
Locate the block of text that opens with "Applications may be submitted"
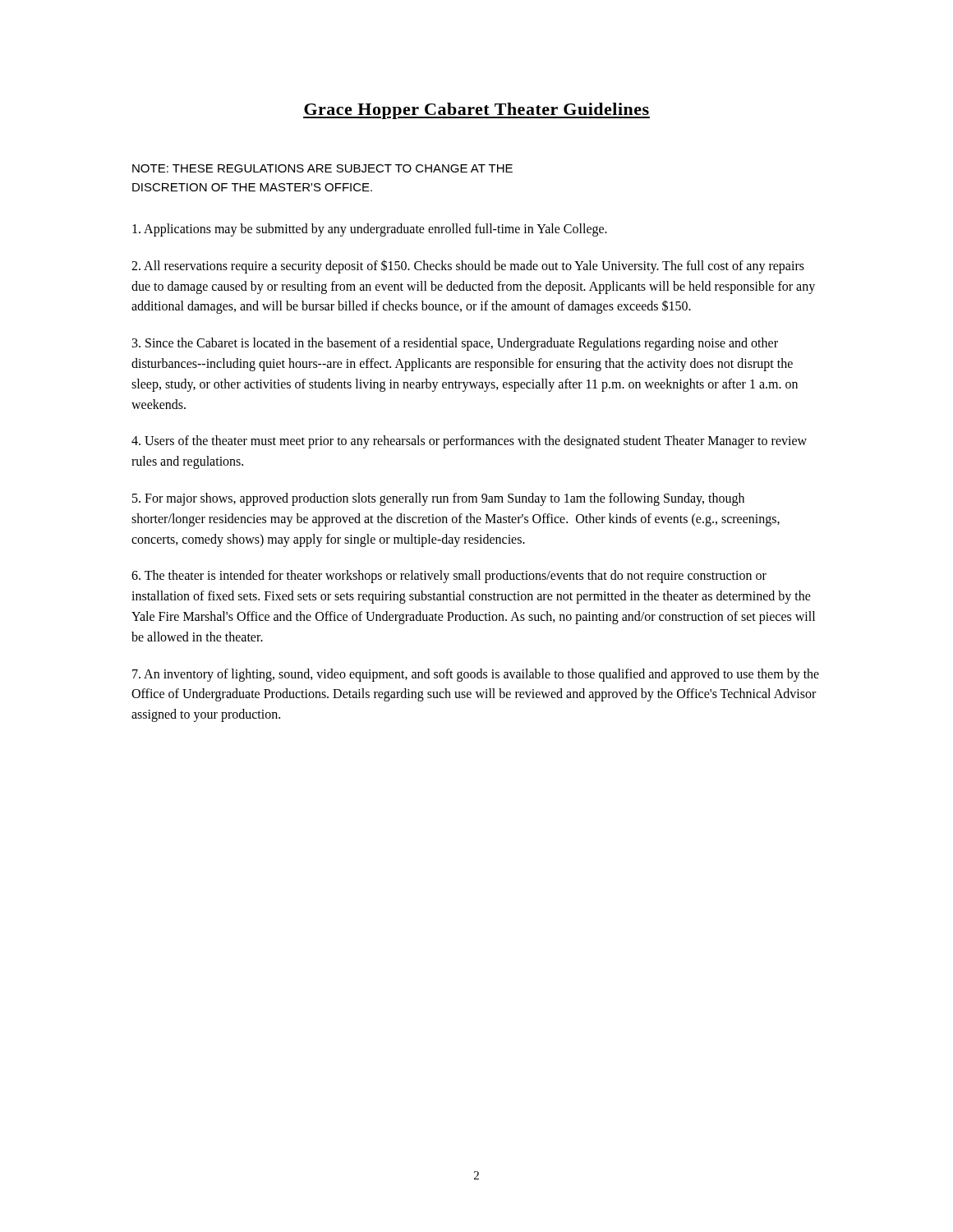[370, 229]
